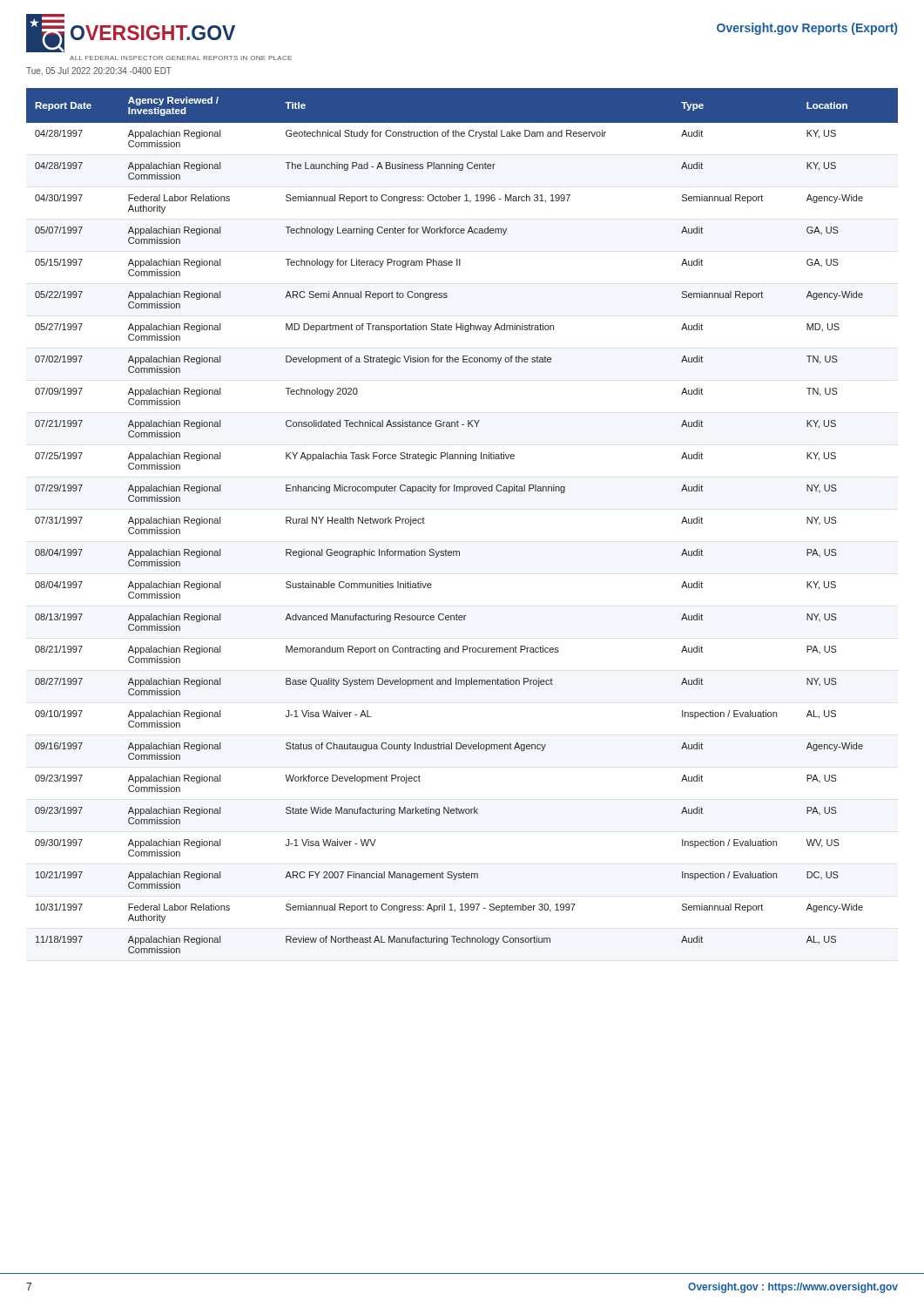Find the table that mentions "Technology Learning Center"
This screenshot has height=1307, width=924.
click(462, 520)
